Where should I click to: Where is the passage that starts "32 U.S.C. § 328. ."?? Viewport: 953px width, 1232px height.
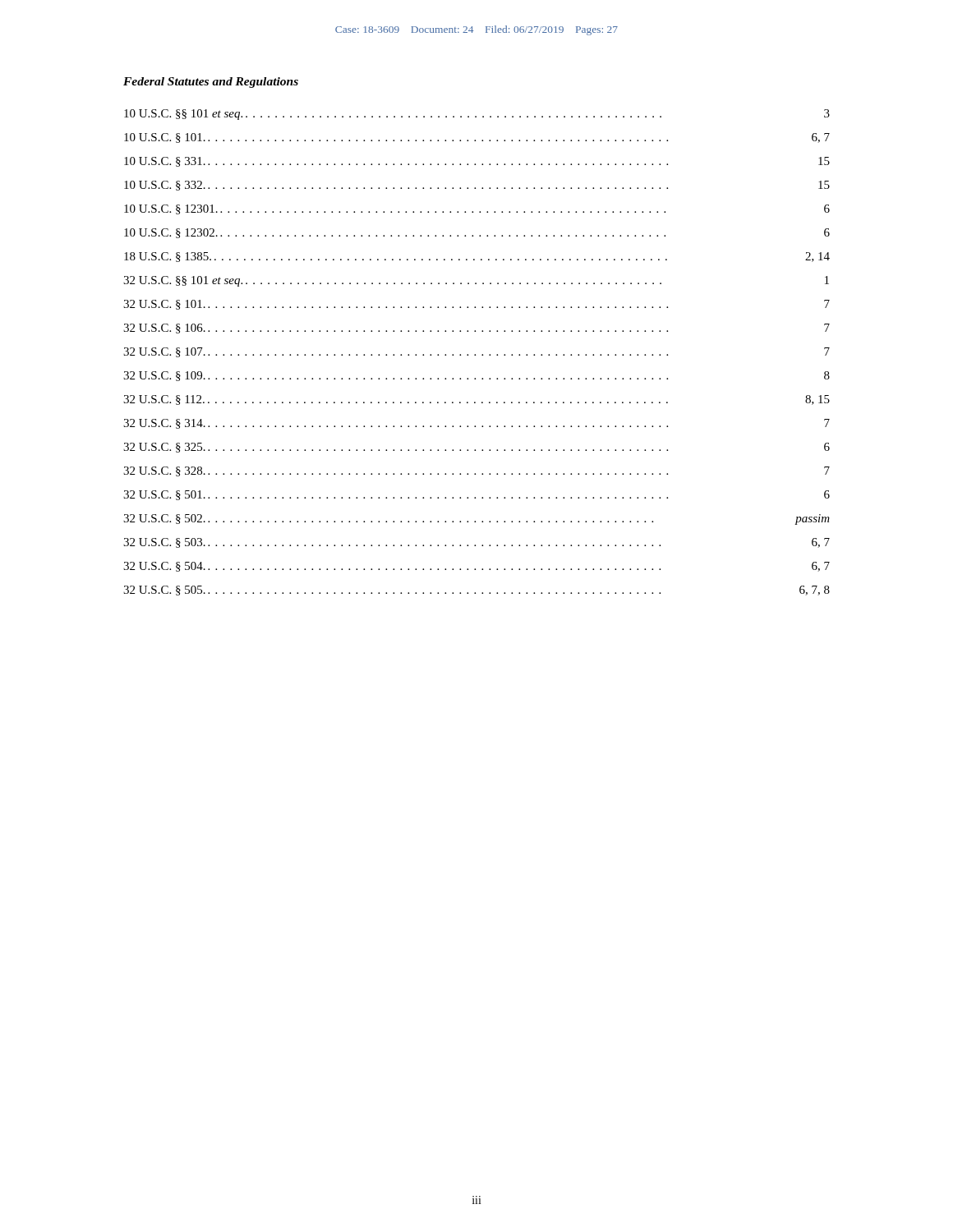[476, 471]
